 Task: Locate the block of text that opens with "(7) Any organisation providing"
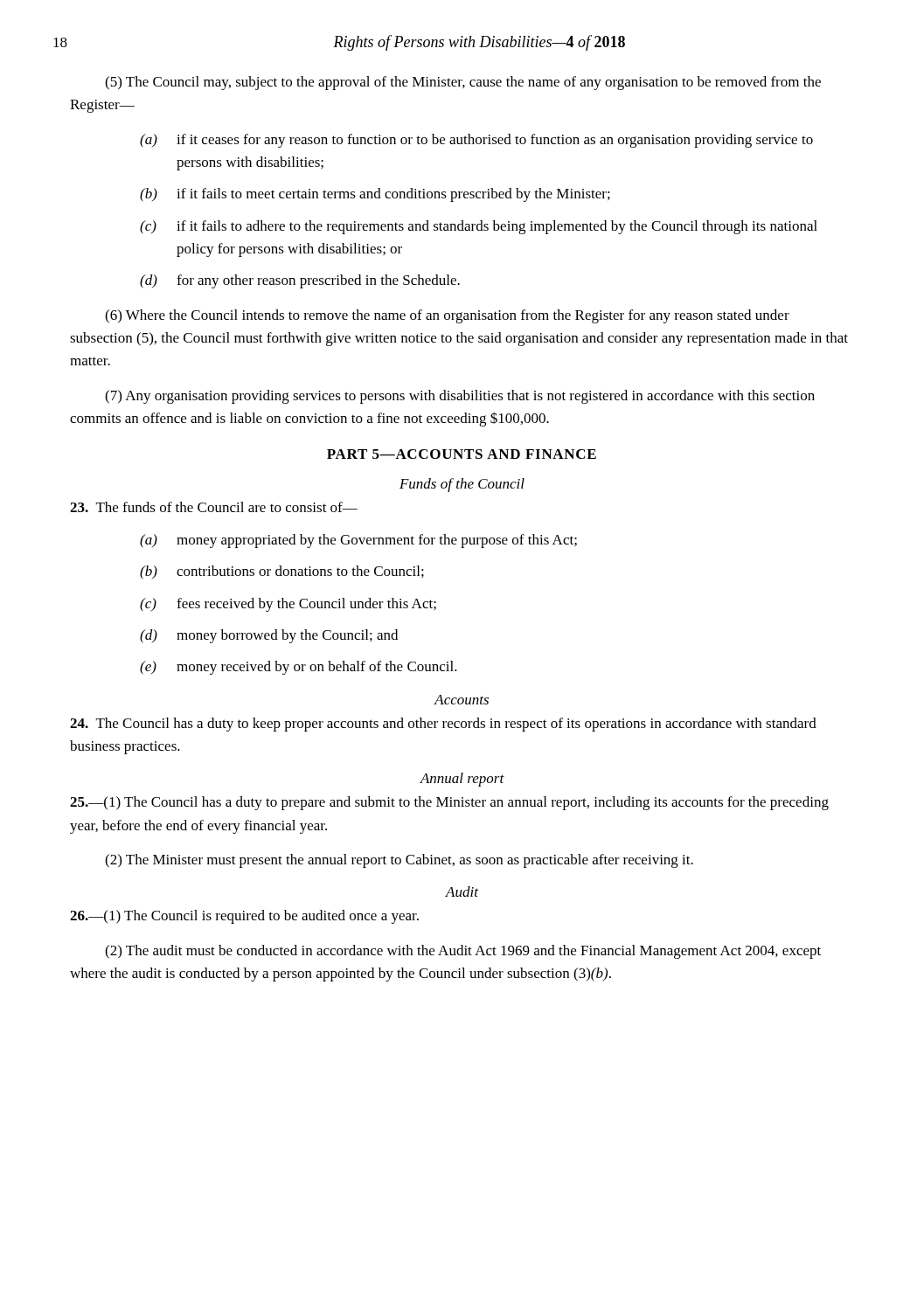[x=442, y=407]
